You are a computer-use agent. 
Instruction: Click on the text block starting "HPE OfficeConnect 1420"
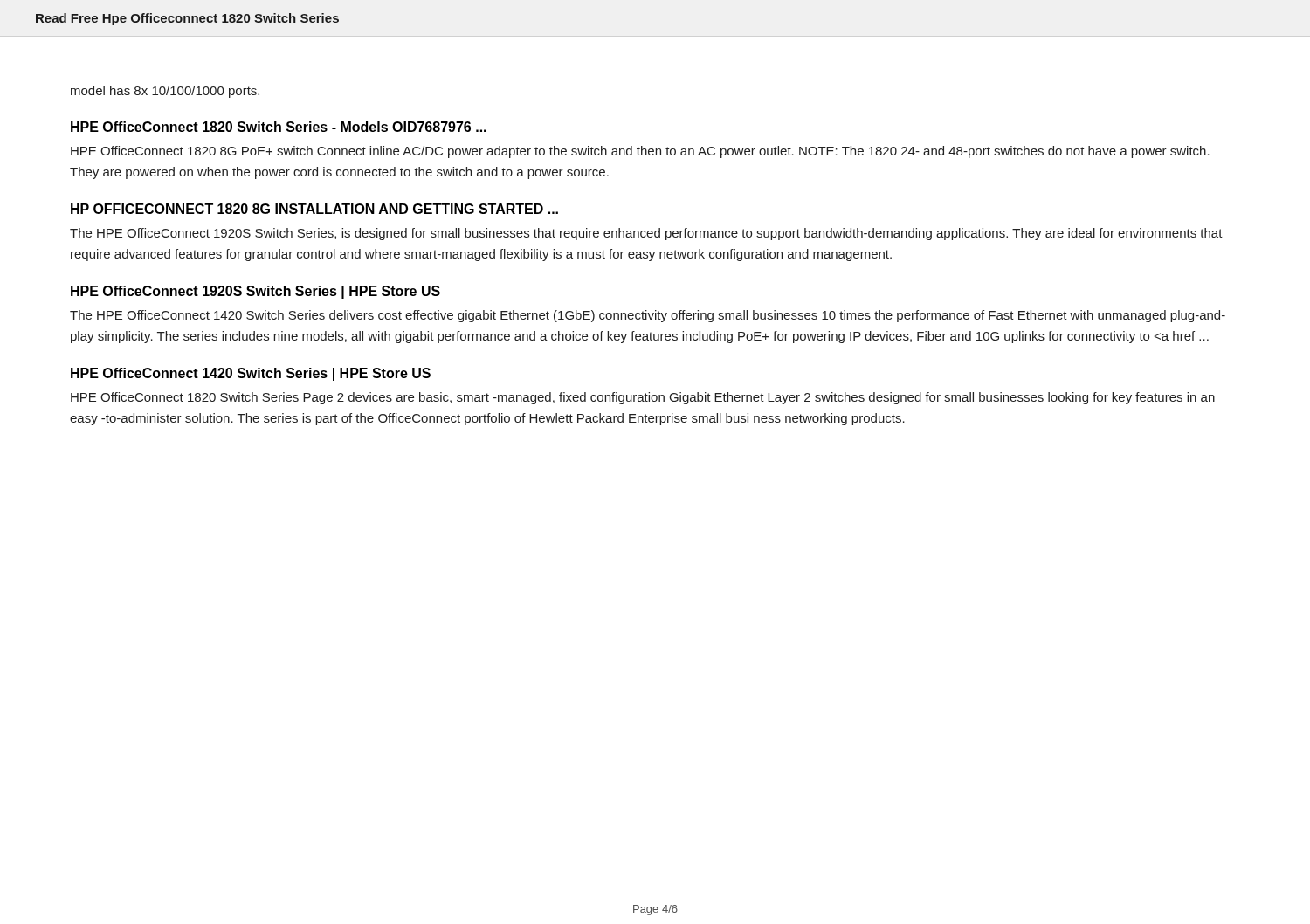[250, 374]
